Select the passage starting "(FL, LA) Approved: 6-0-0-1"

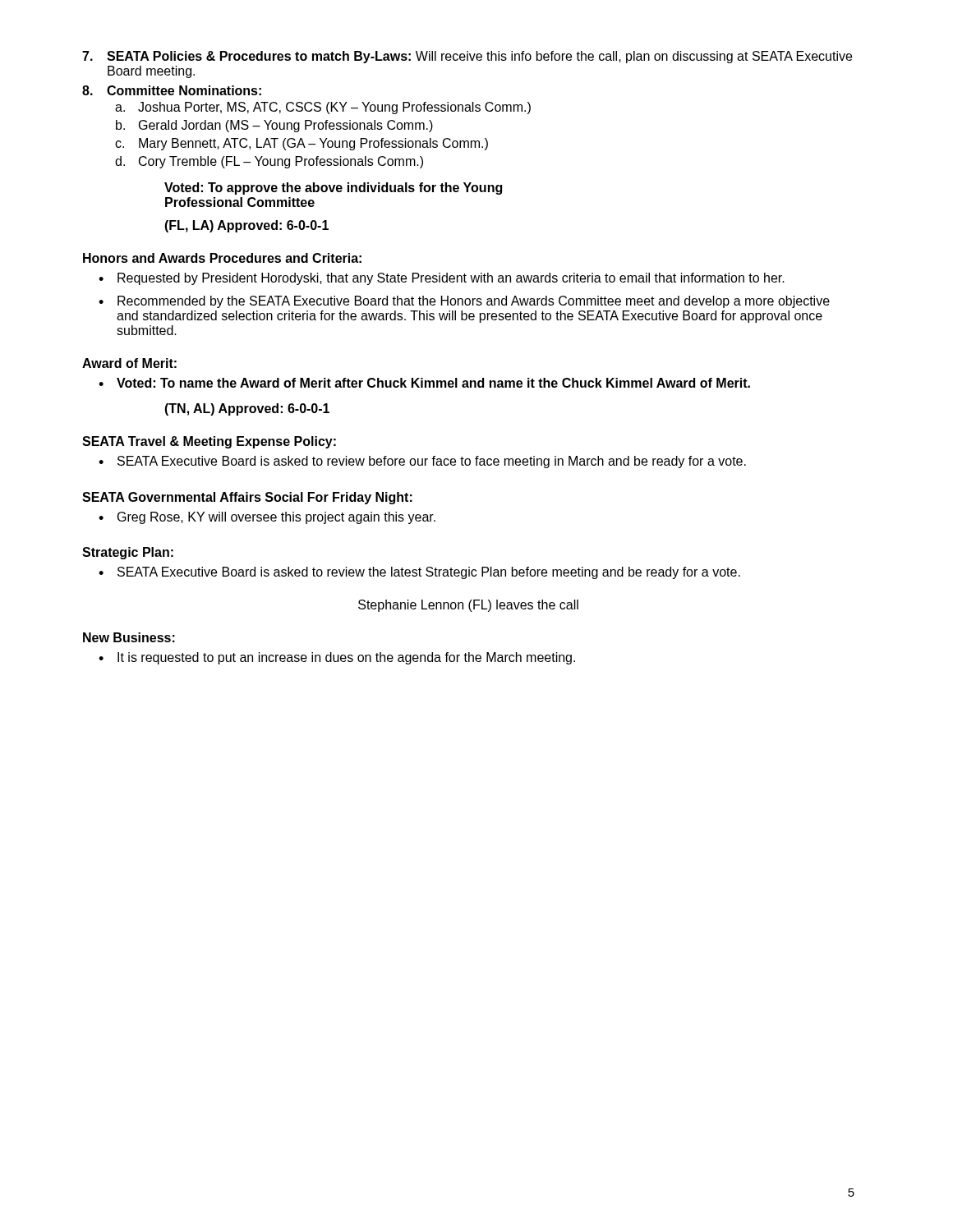tap(247, 225)
